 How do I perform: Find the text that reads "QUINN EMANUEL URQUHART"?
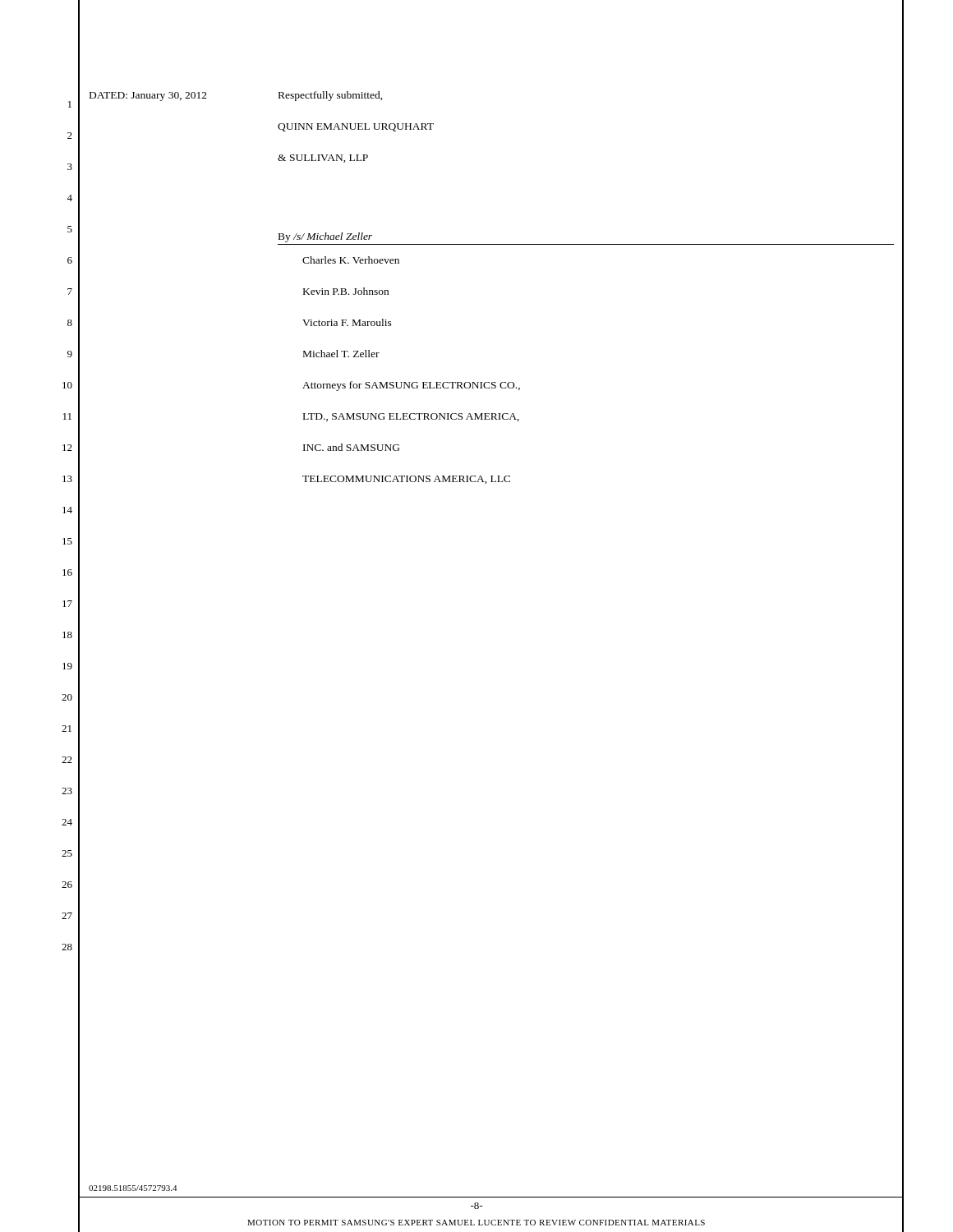[x=356, y=126]
